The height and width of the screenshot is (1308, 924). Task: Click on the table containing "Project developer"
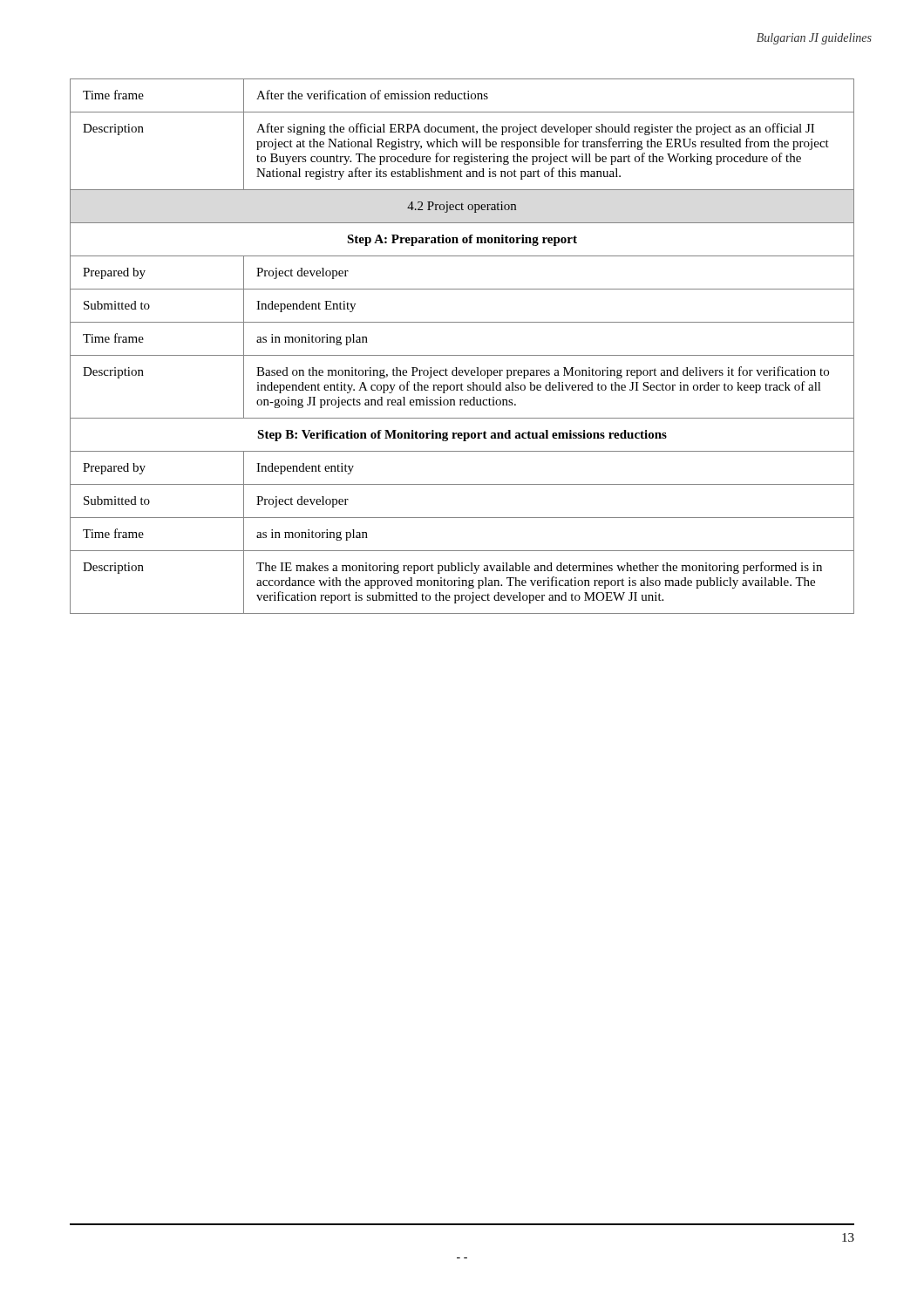pos(462,346)
